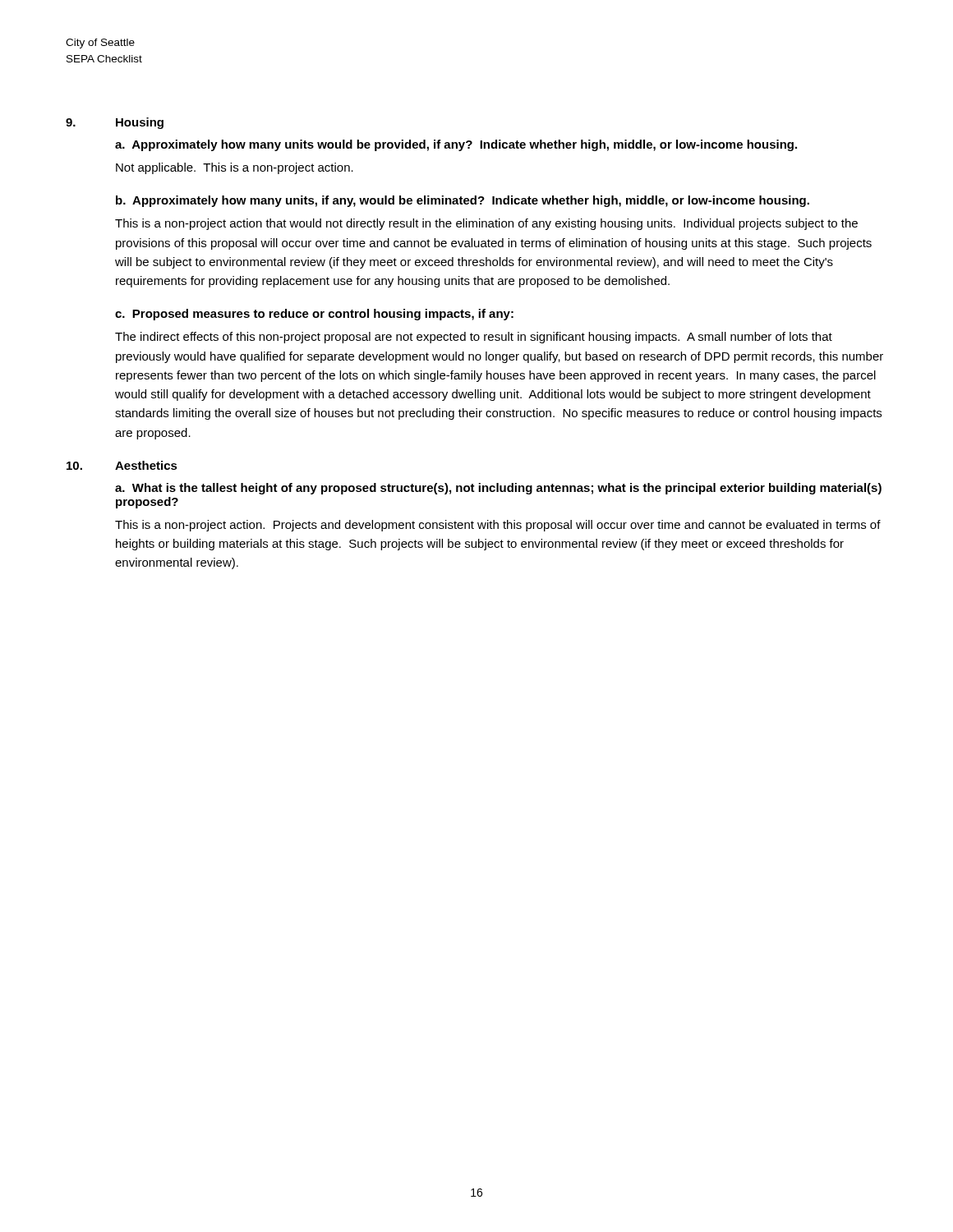
Task: Locate the text block starting "Not applicable. This is a non-project action."
Action: tap(234, 167)
